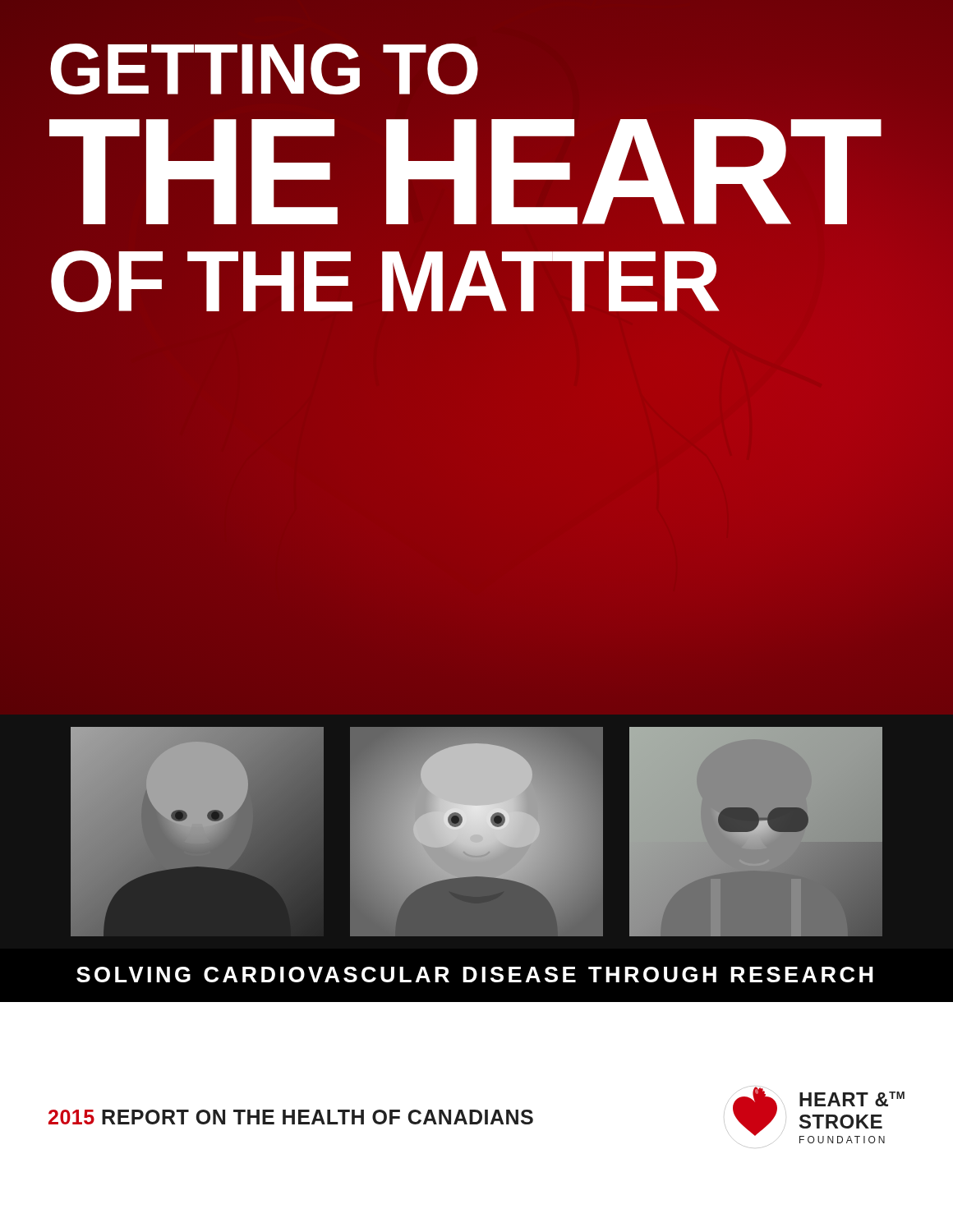Click where it says "GETTING TO THE HEART OF THE MATTER"

[x=463, y=179]
